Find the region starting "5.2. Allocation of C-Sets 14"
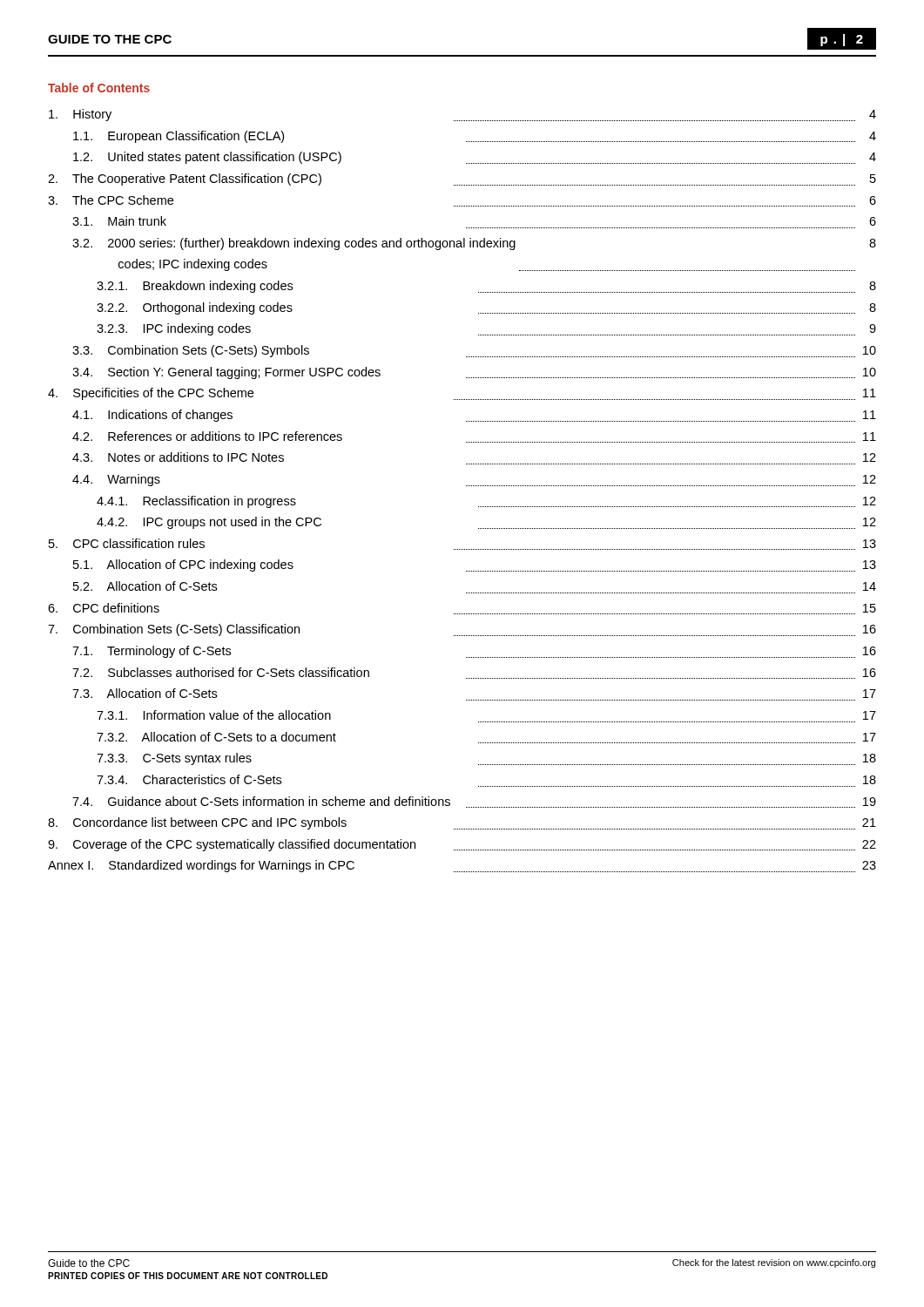Screen dimensions: 1307x924 pyautogui.click(x=474, y=587)
